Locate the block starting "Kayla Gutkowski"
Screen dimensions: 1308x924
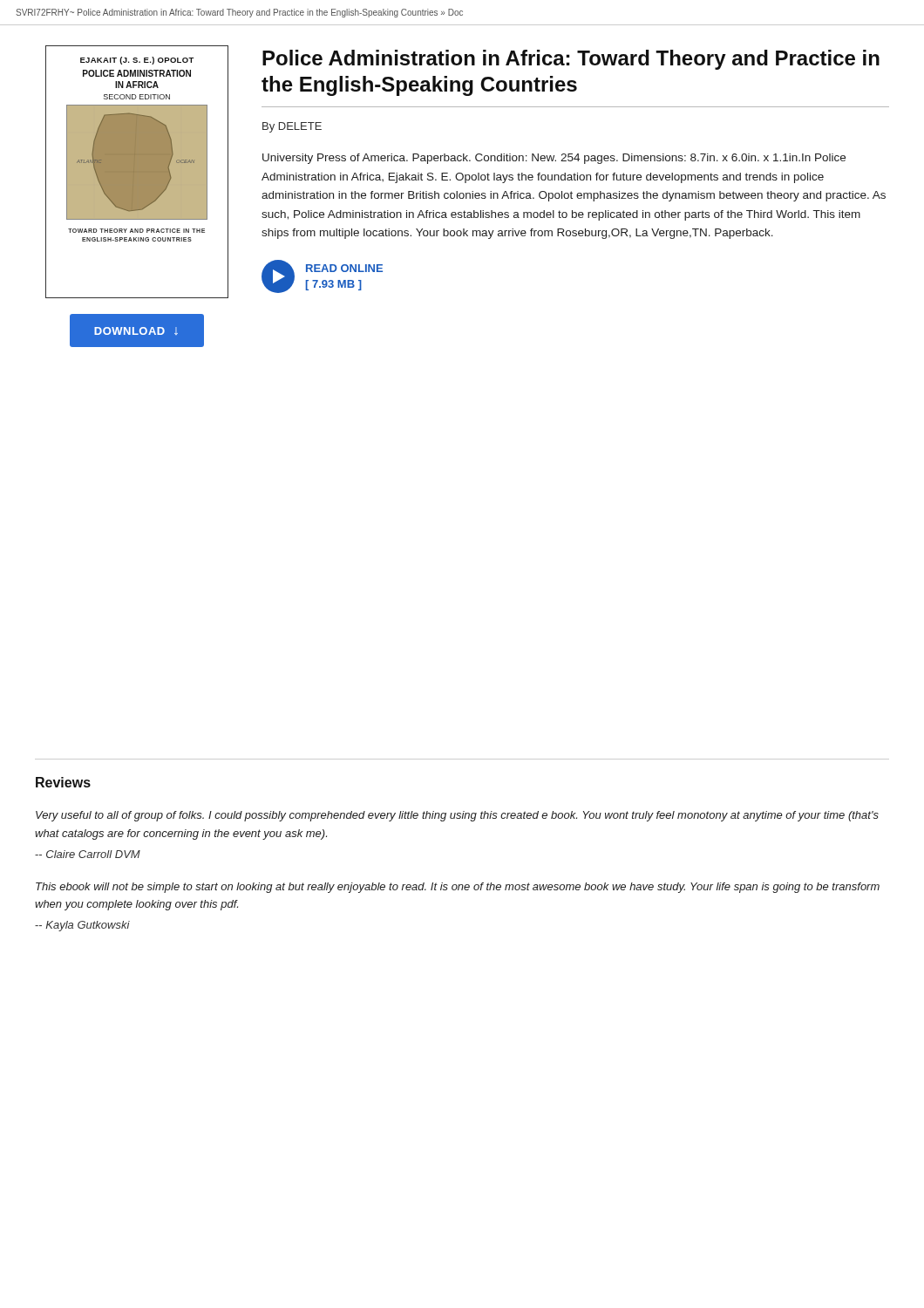point(82,925)
